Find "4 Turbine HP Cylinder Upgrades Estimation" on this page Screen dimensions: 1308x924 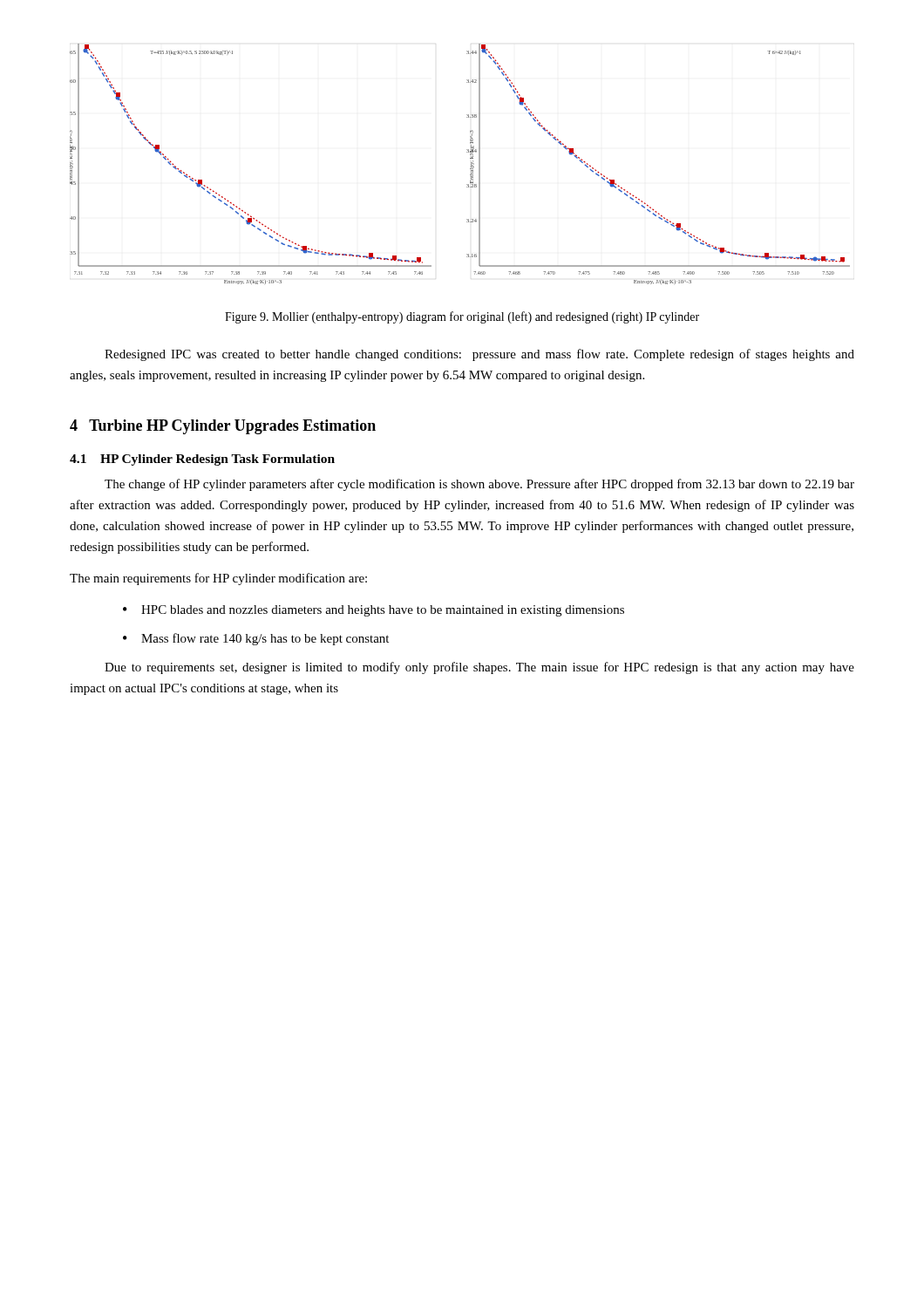click(x=223, y=426)
